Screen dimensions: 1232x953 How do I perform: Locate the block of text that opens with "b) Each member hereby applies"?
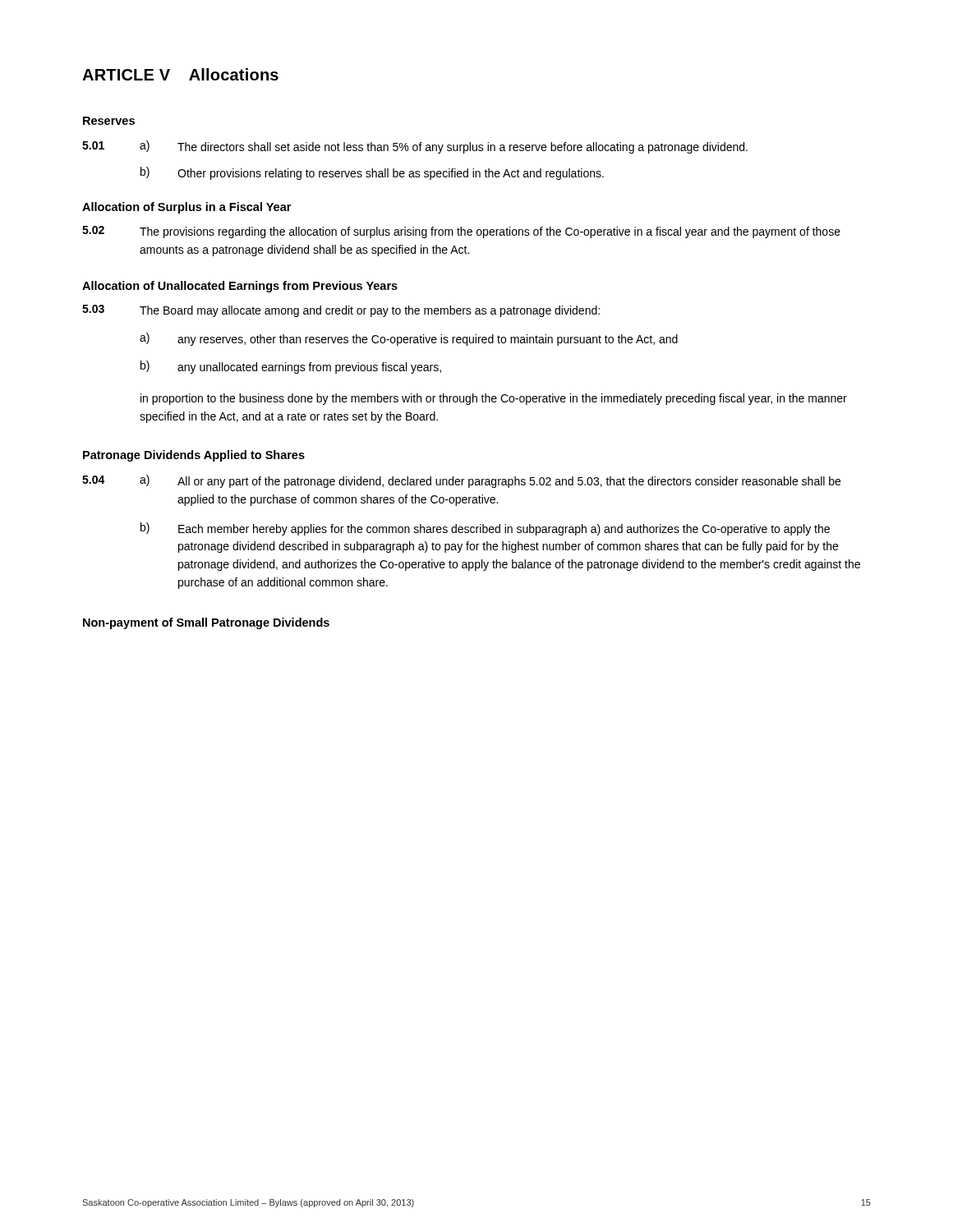coord(505,556)
